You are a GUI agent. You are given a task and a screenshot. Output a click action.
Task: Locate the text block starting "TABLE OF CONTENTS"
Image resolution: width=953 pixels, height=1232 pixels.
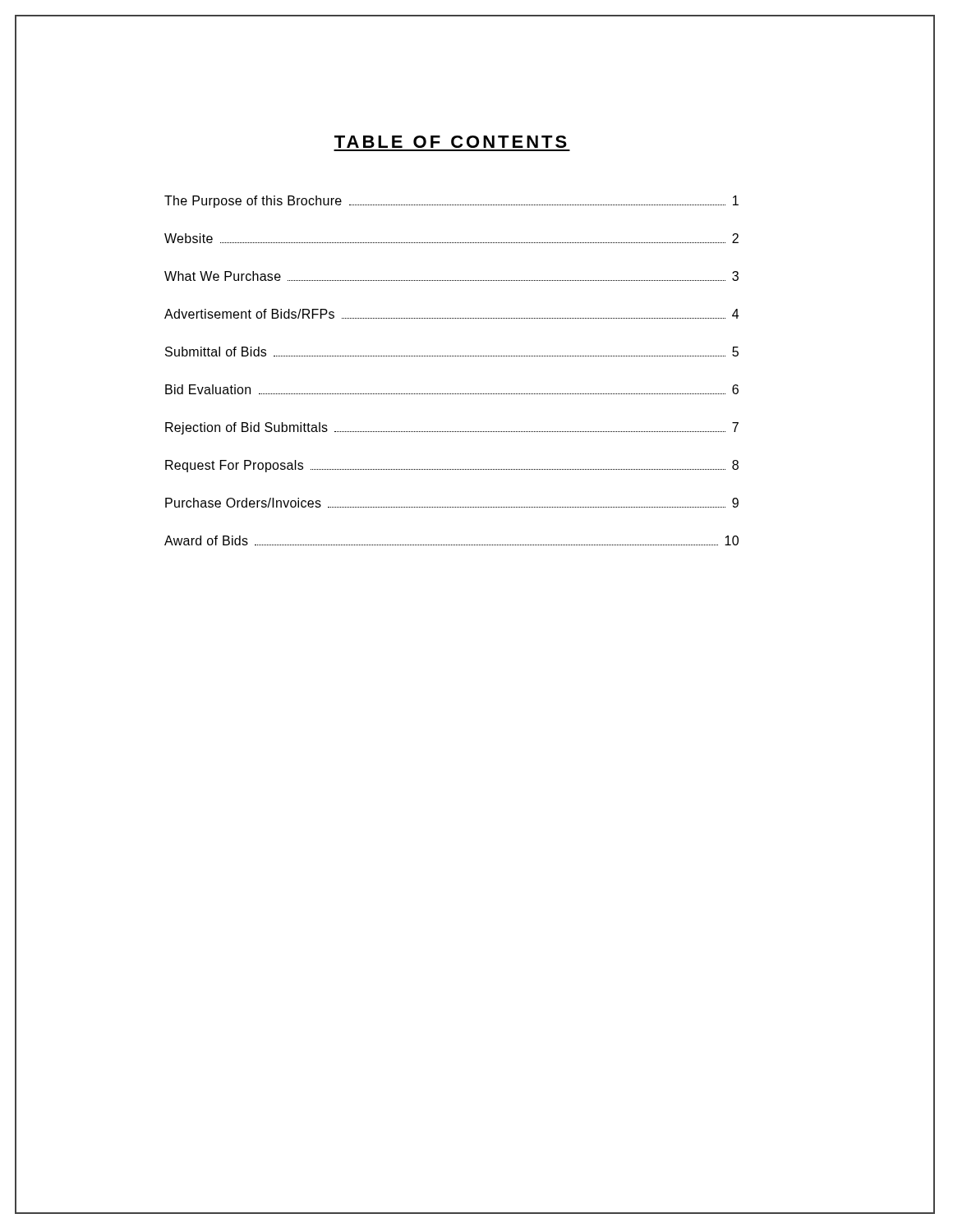coord(452,142)
